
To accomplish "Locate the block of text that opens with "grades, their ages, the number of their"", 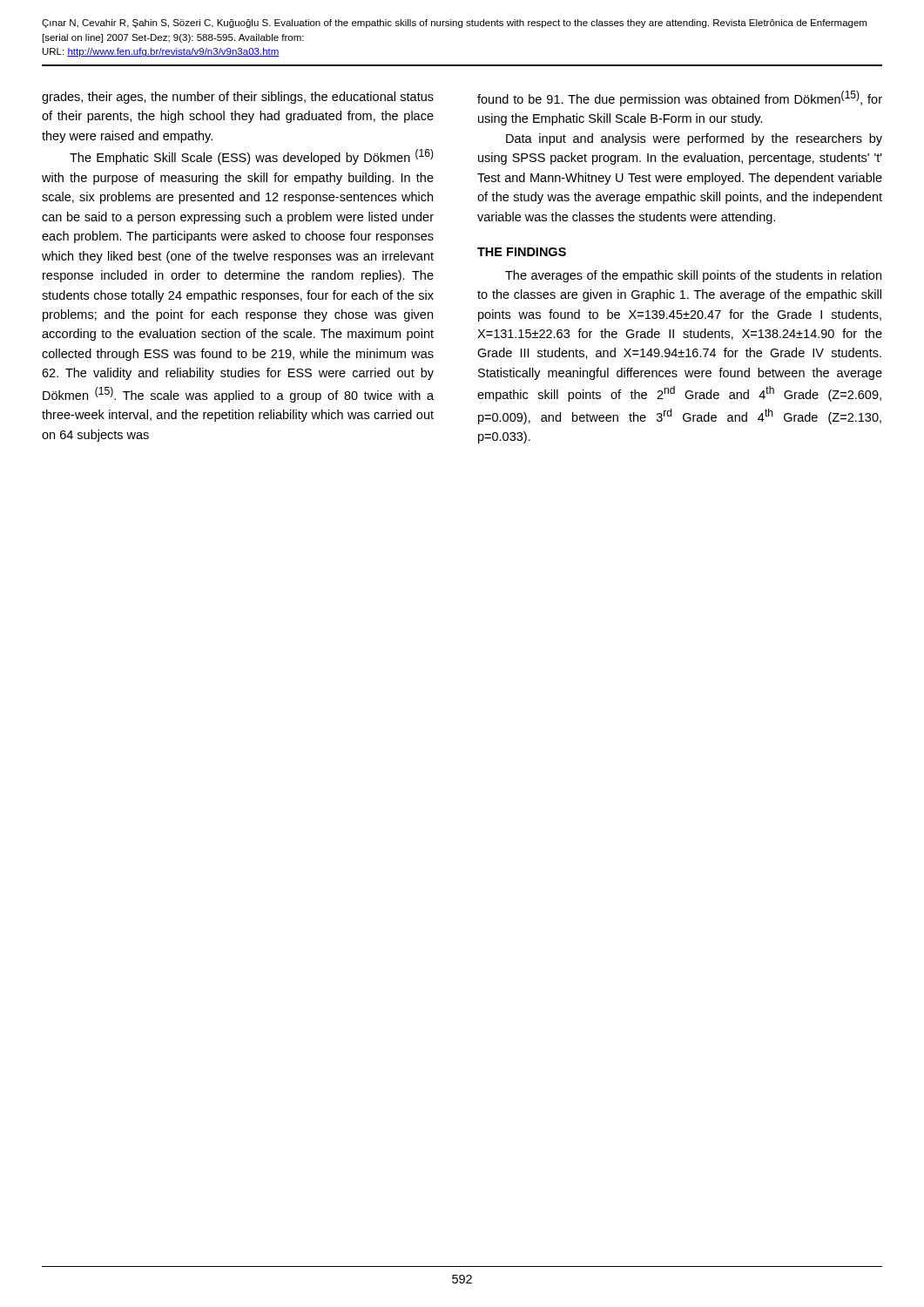I will [238, 266].
